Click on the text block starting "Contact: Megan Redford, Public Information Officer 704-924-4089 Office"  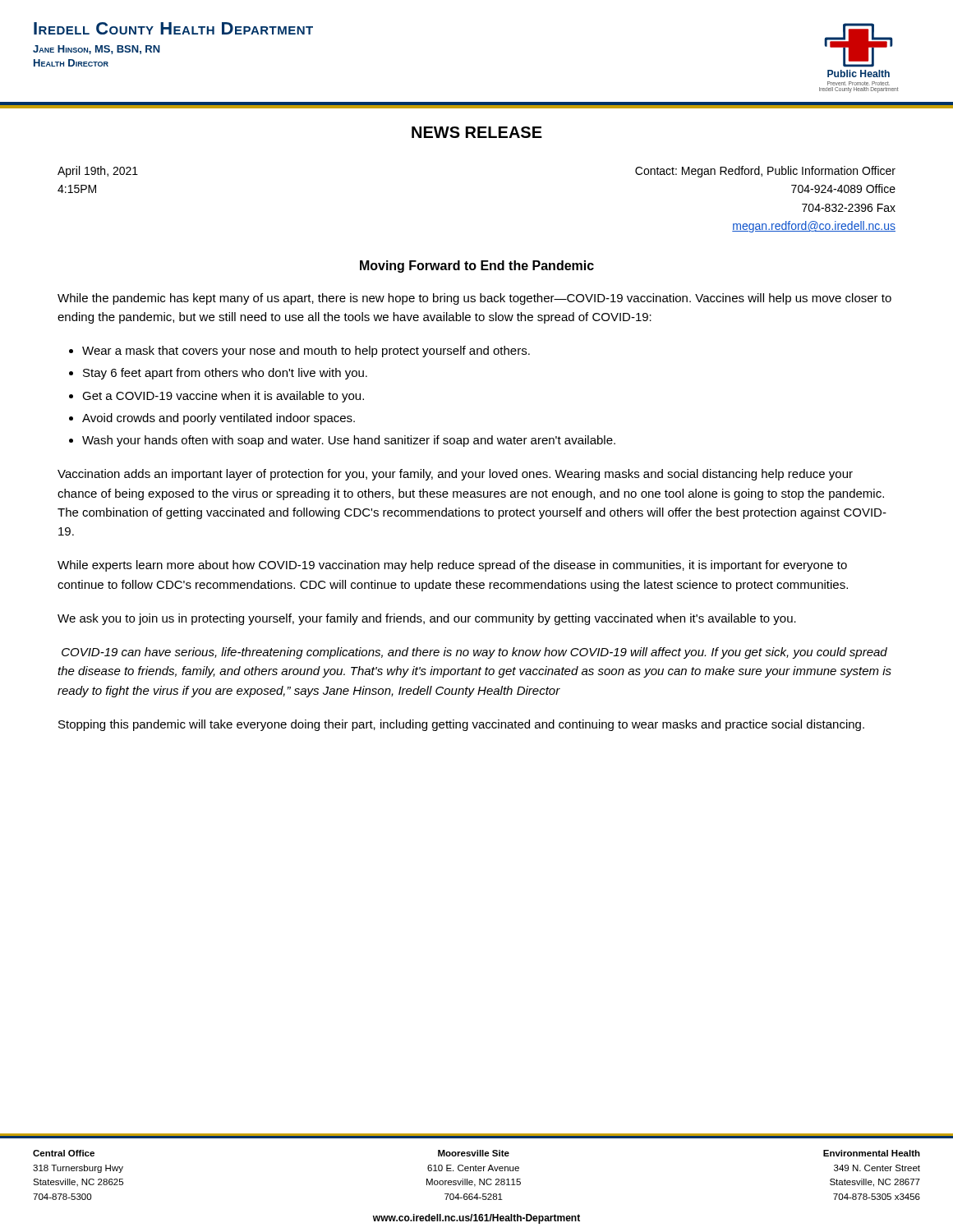coord(765,172)
